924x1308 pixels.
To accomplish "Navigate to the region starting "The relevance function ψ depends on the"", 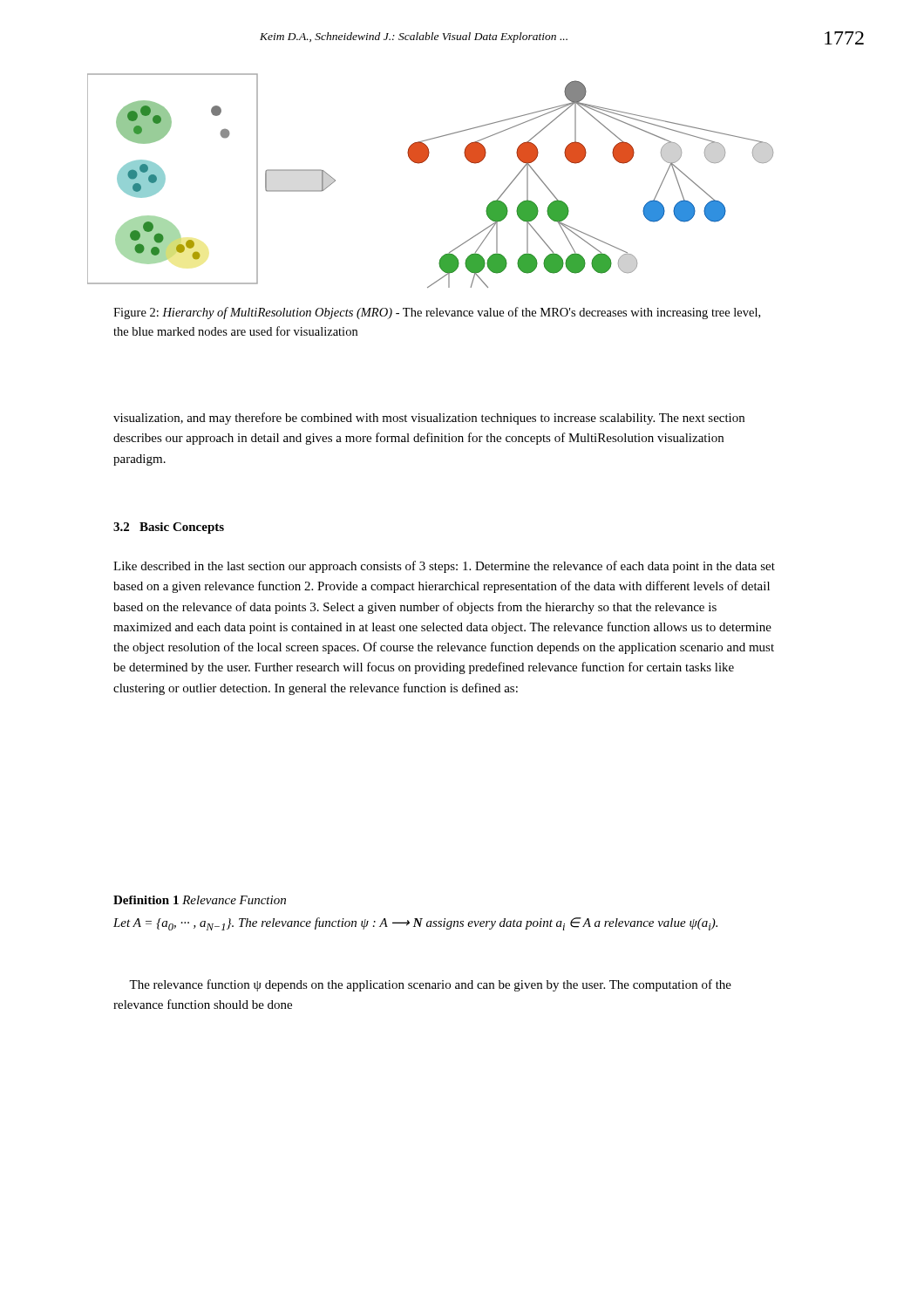I will (422, 995).
